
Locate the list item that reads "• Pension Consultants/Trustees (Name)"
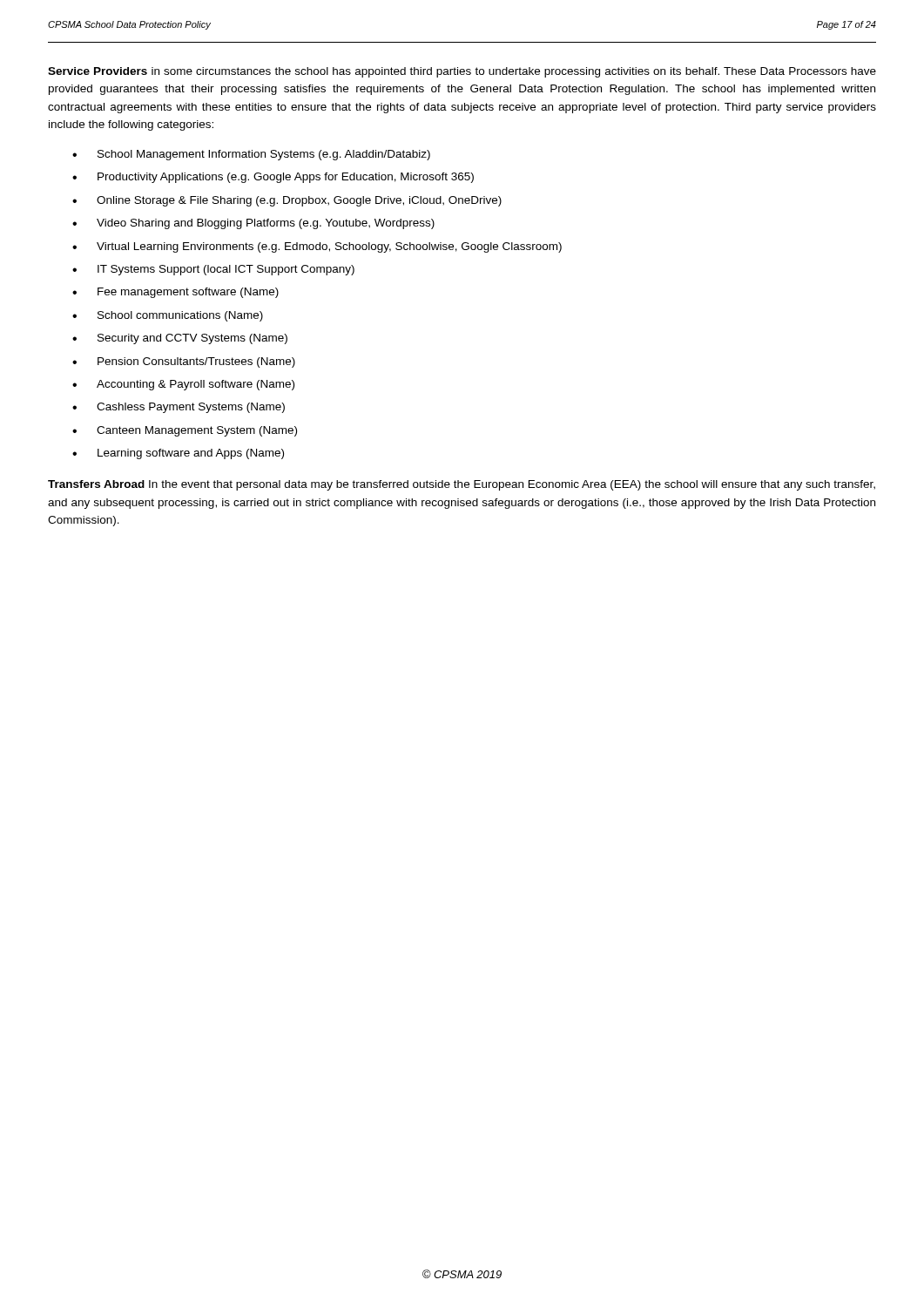coord(184,362)
